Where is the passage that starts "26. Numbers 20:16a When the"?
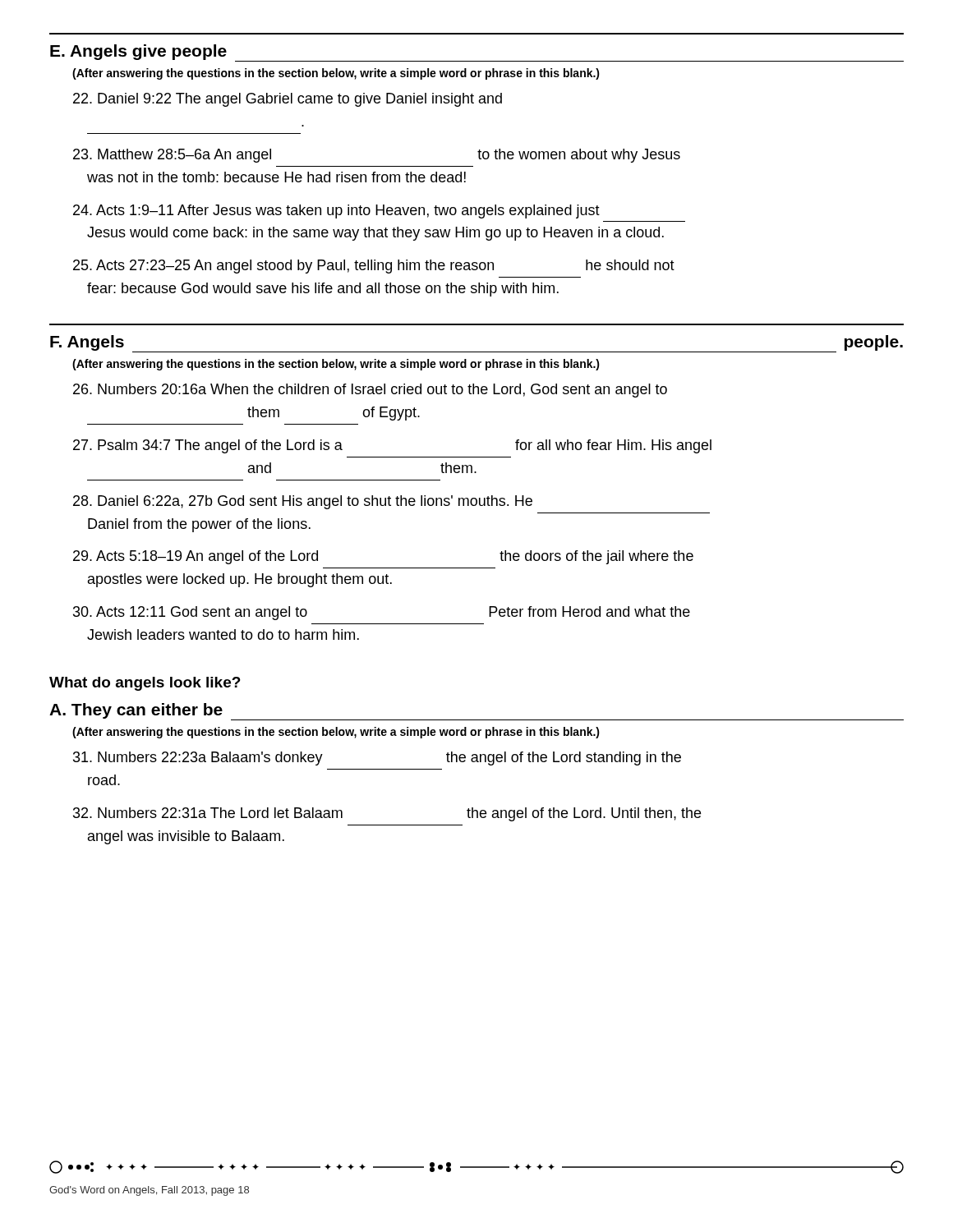 pos(370,403)
